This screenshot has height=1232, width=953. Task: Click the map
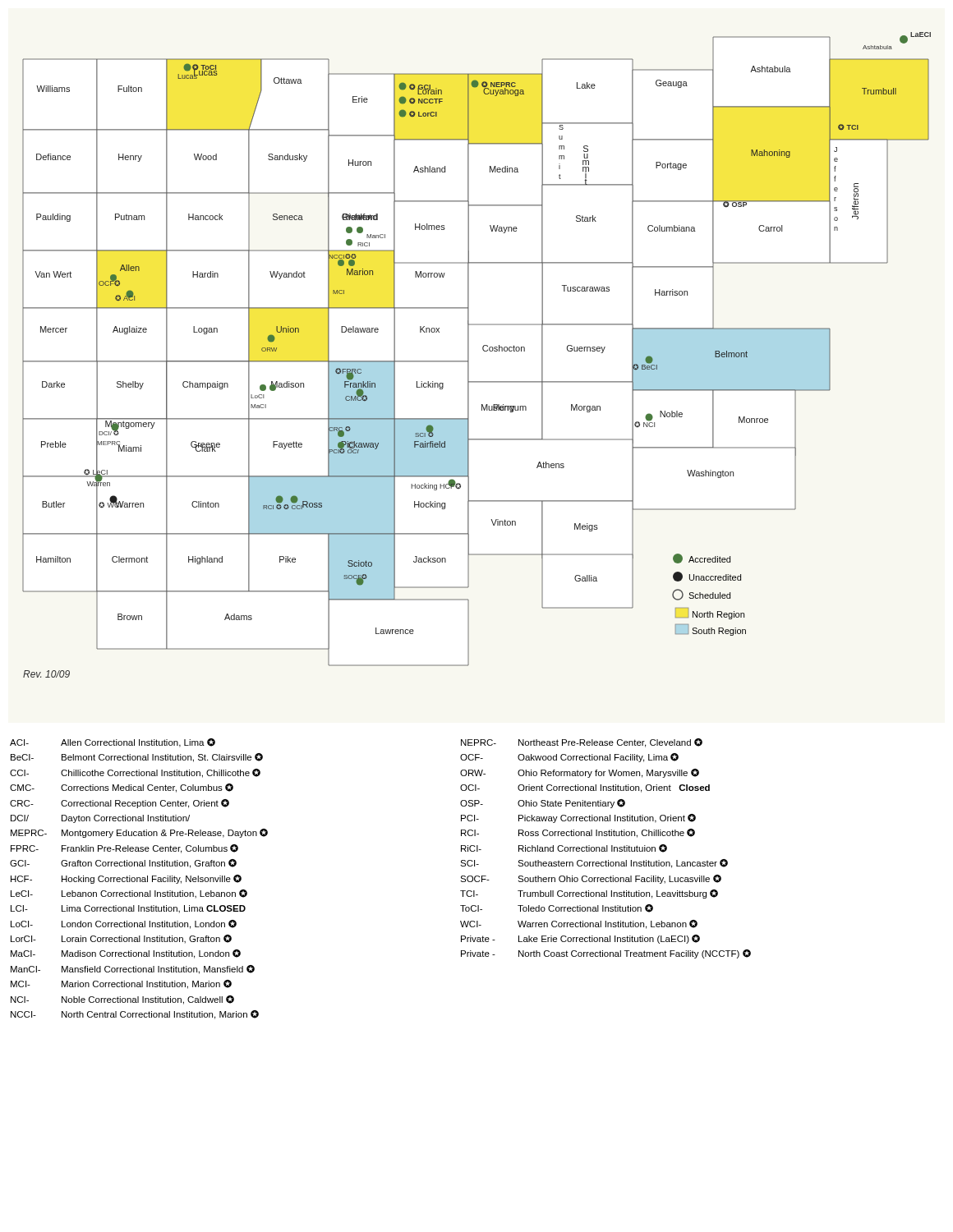click(x=476, y=366)
